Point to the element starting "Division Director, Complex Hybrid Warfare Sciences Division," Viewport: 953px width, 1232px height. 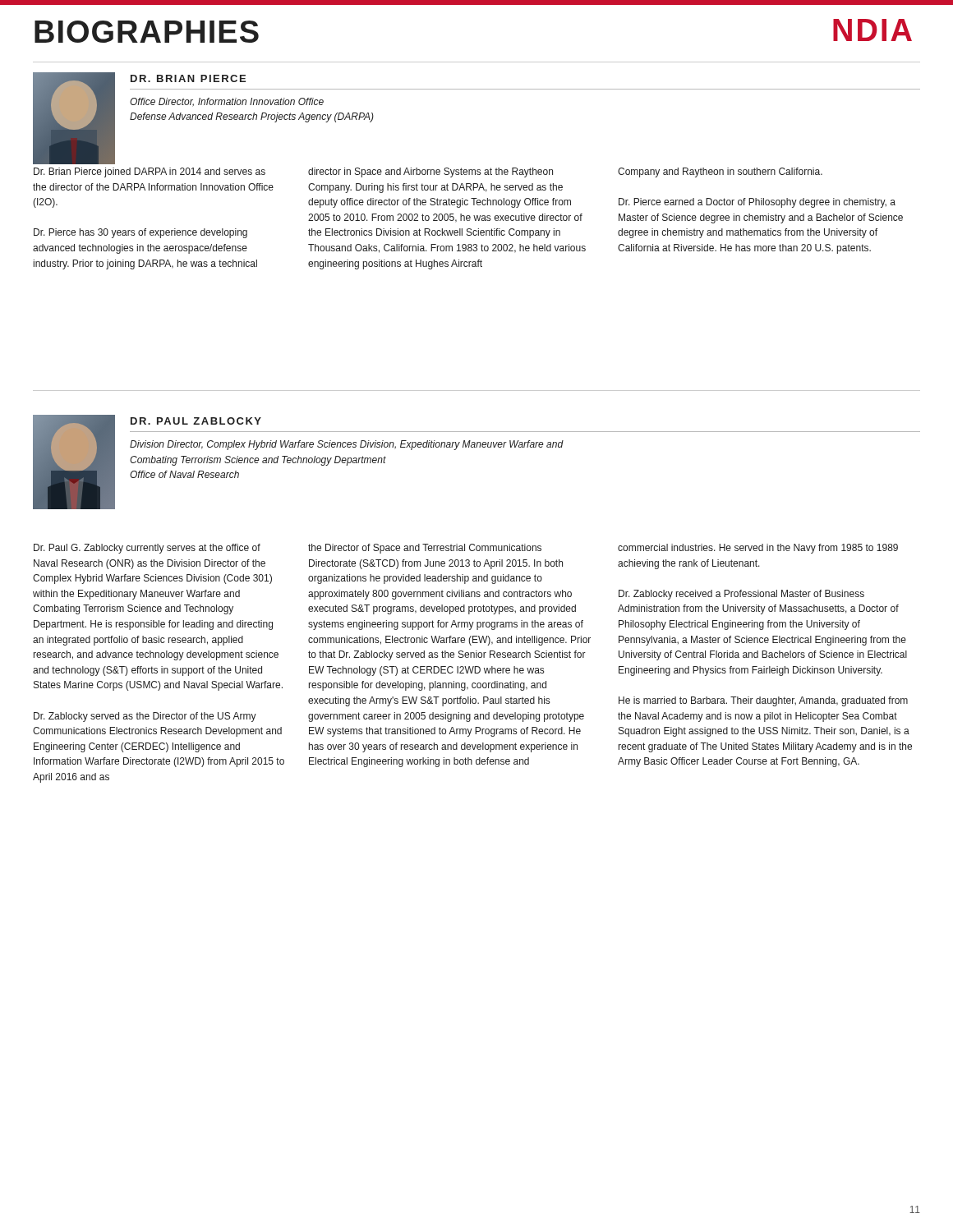346,460
